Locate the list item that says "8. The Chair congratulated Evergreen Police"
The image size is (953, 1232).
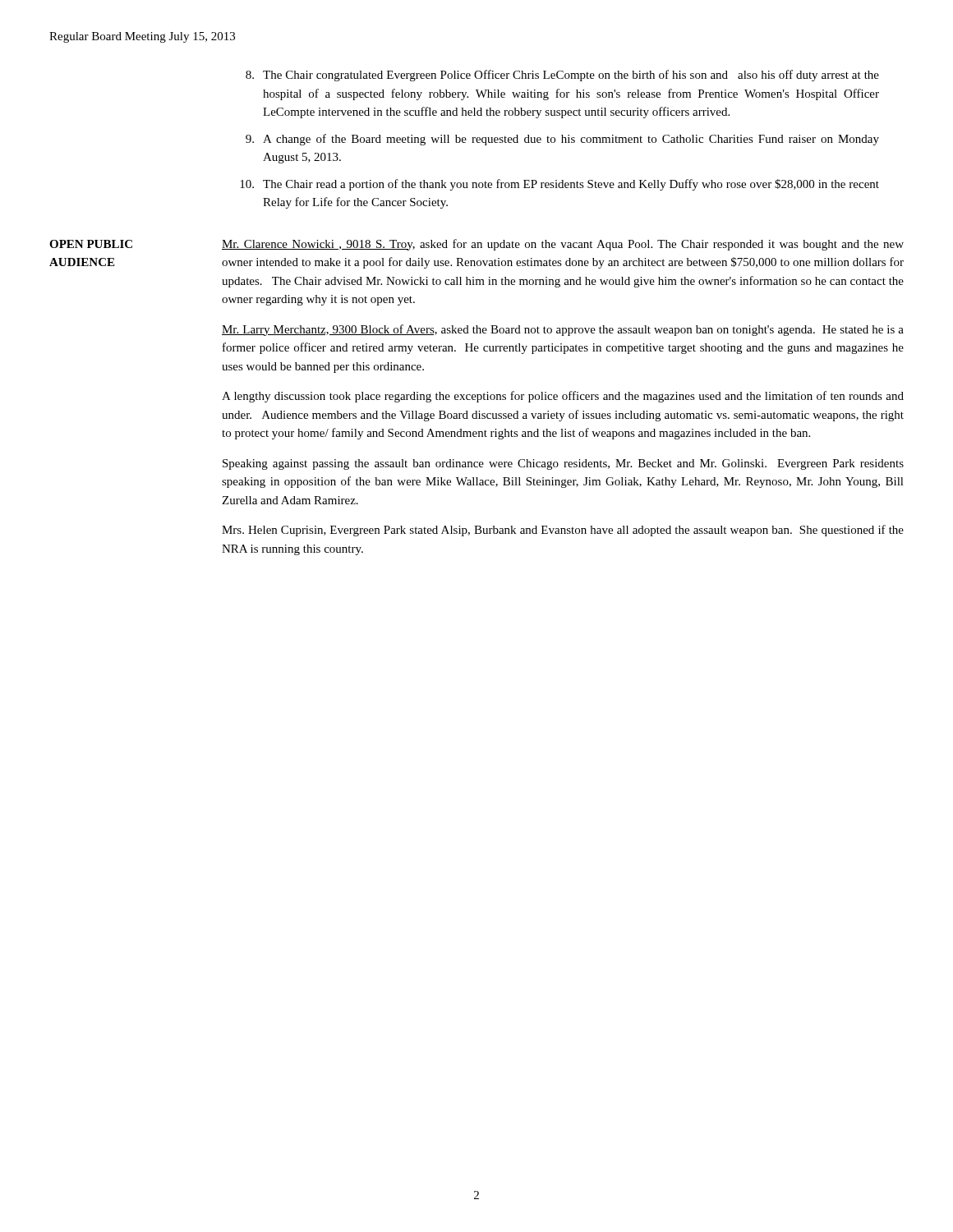pos(555,93)
